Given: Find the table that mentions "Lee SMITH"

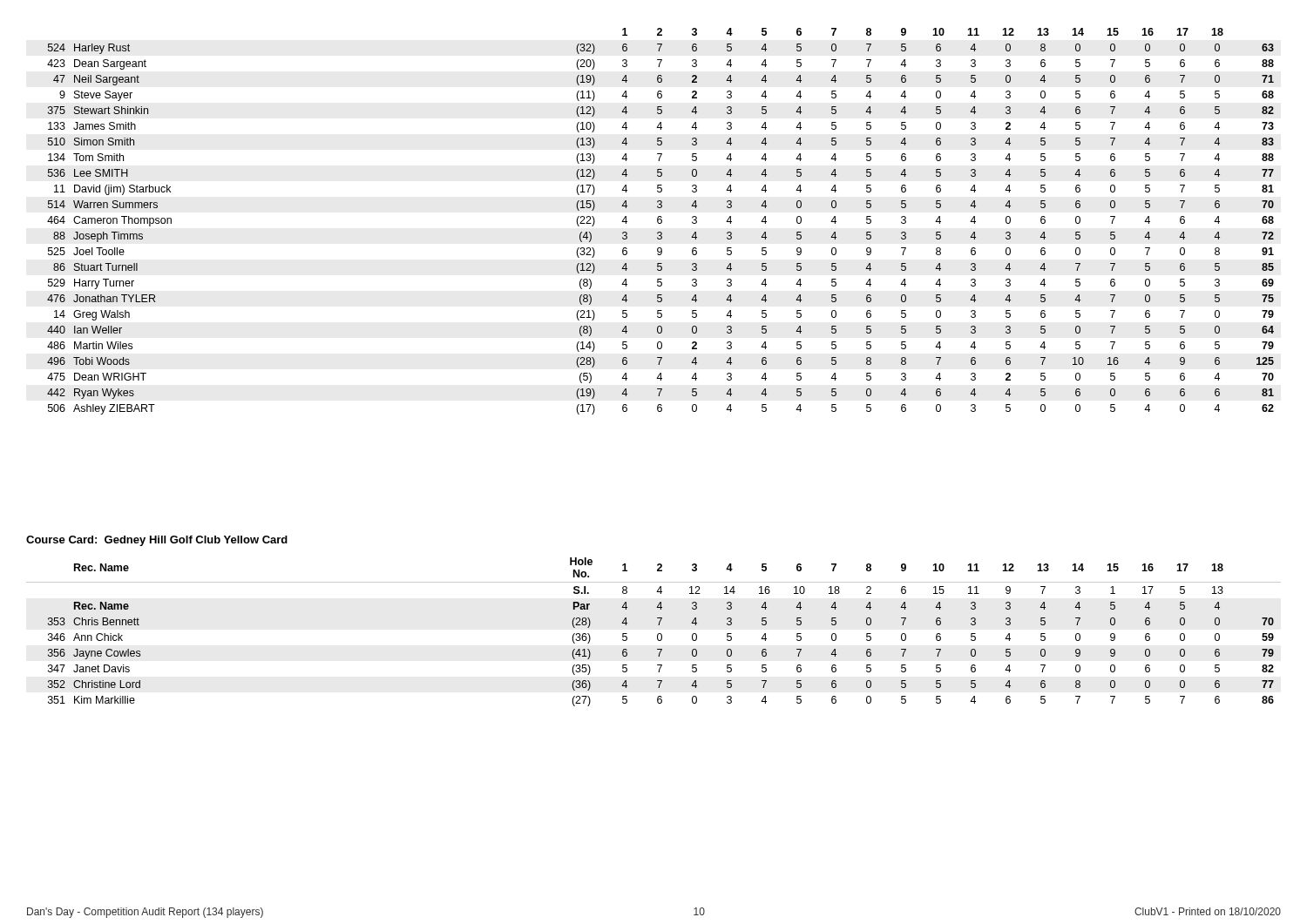Looking at the screenshot, I should pyautogui.click(x=654, y=212).
